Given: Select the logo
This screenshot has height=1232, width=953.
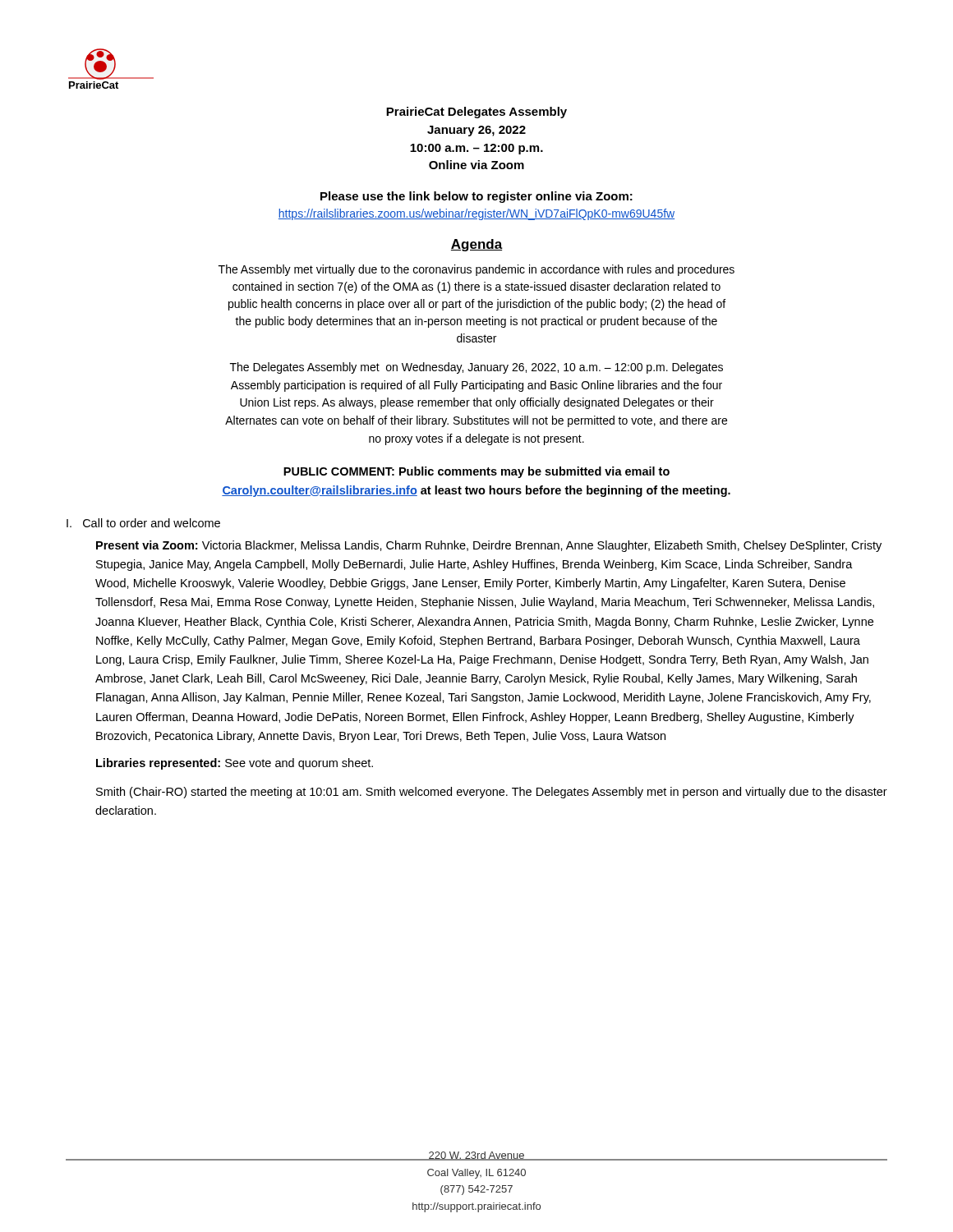Looking at the screenshot, I should [476, 64].
